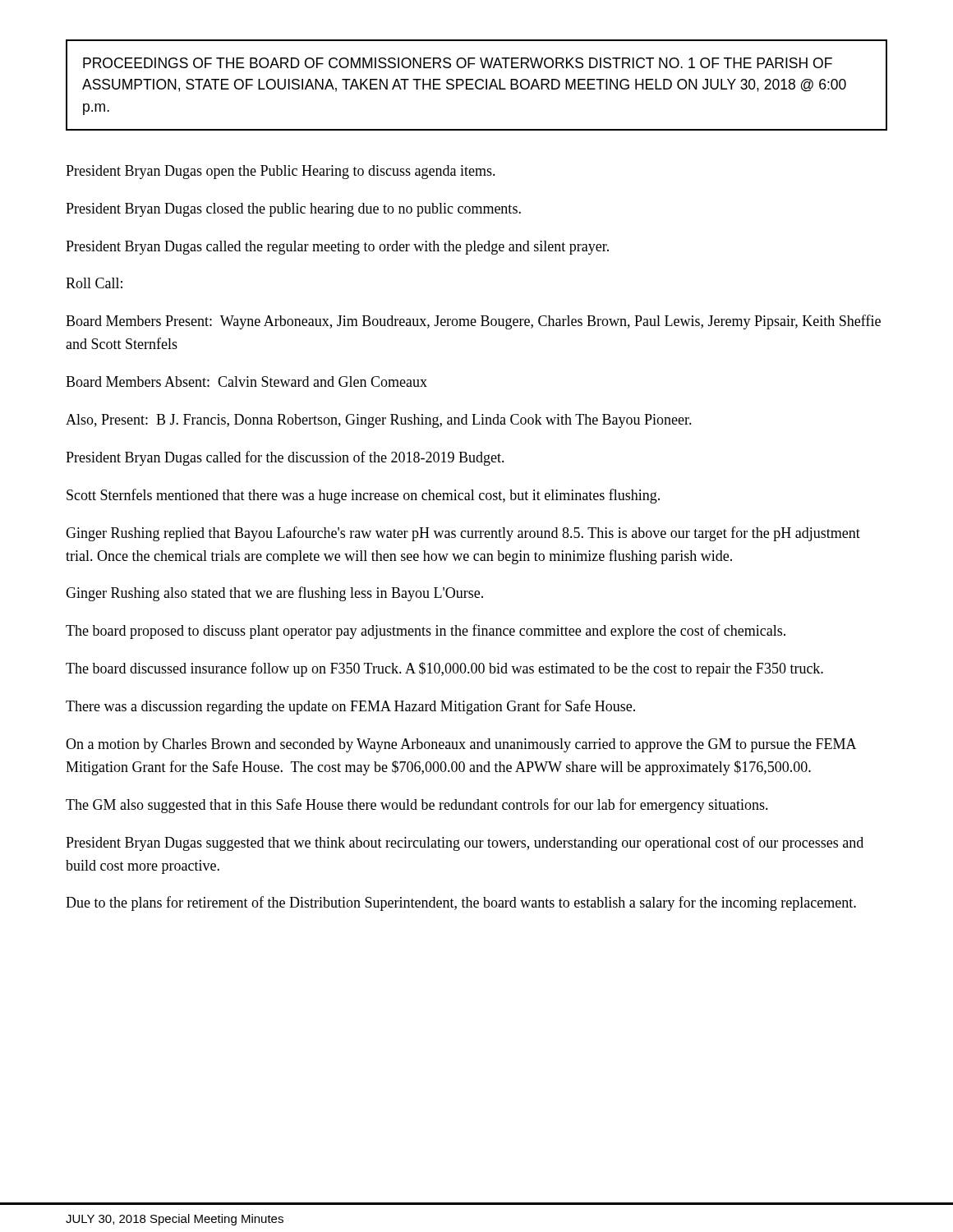Image resolution: width=953 pixels, height=1232 pixels.
Task: Click on the block starting "Ginger Rushing replied that Bayou Lafourche's raw"
Action: click(x=463, y=544)
